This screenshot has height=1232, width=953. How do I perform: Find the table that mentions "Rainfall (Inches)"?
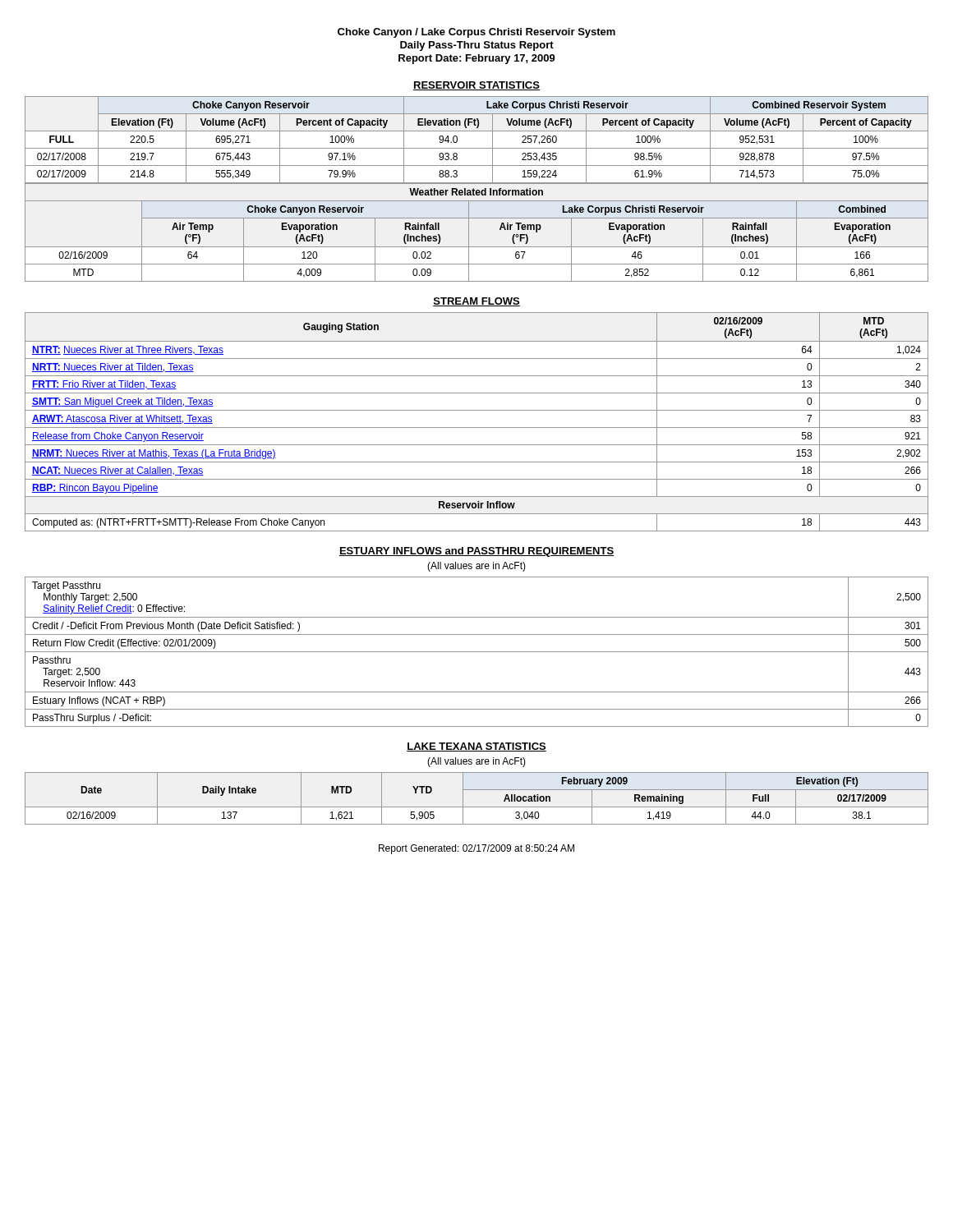click(476, 232)
